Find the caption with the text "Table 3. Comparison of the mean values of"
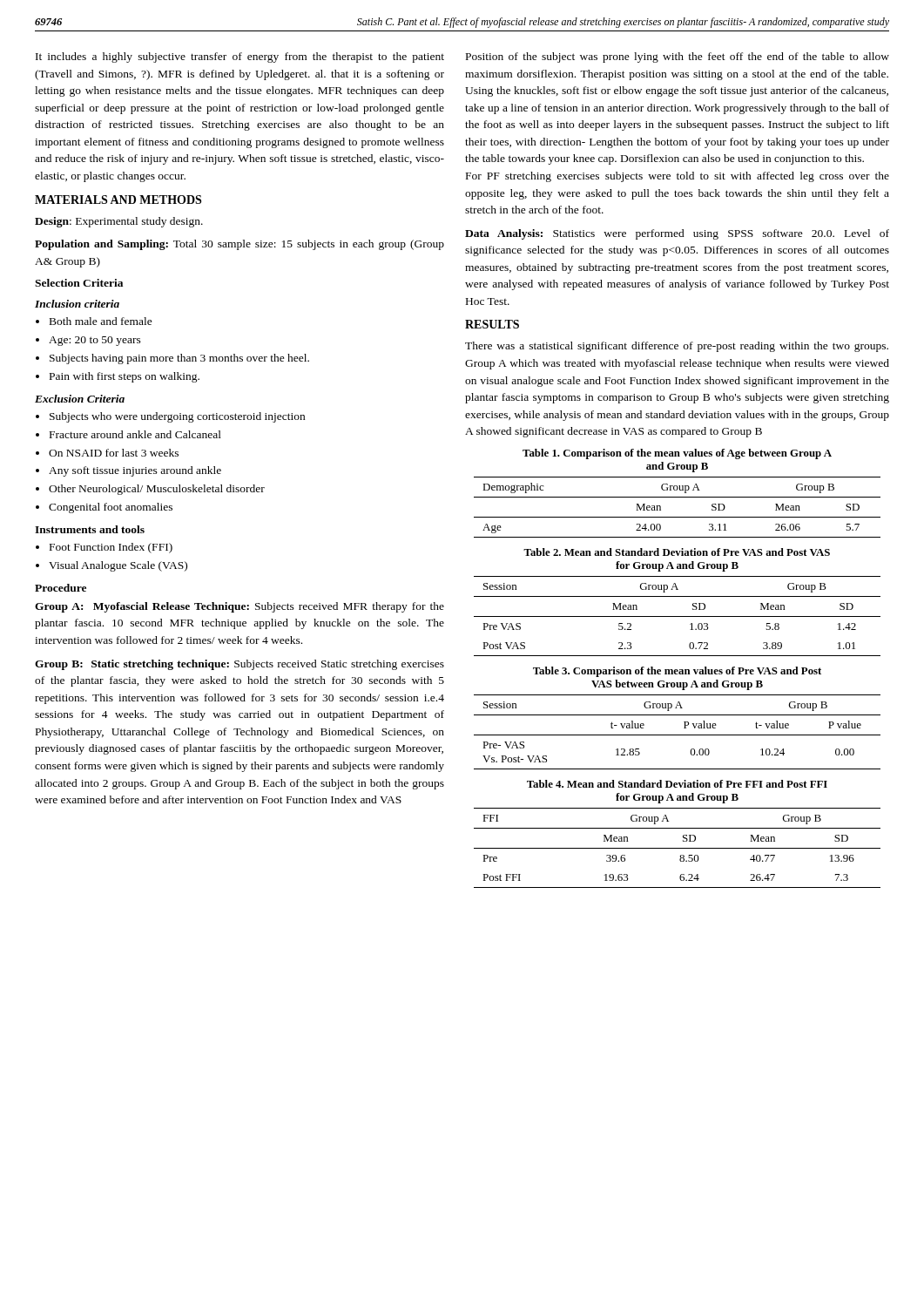This screenshot has height=1307, width=924. (677, 677)
